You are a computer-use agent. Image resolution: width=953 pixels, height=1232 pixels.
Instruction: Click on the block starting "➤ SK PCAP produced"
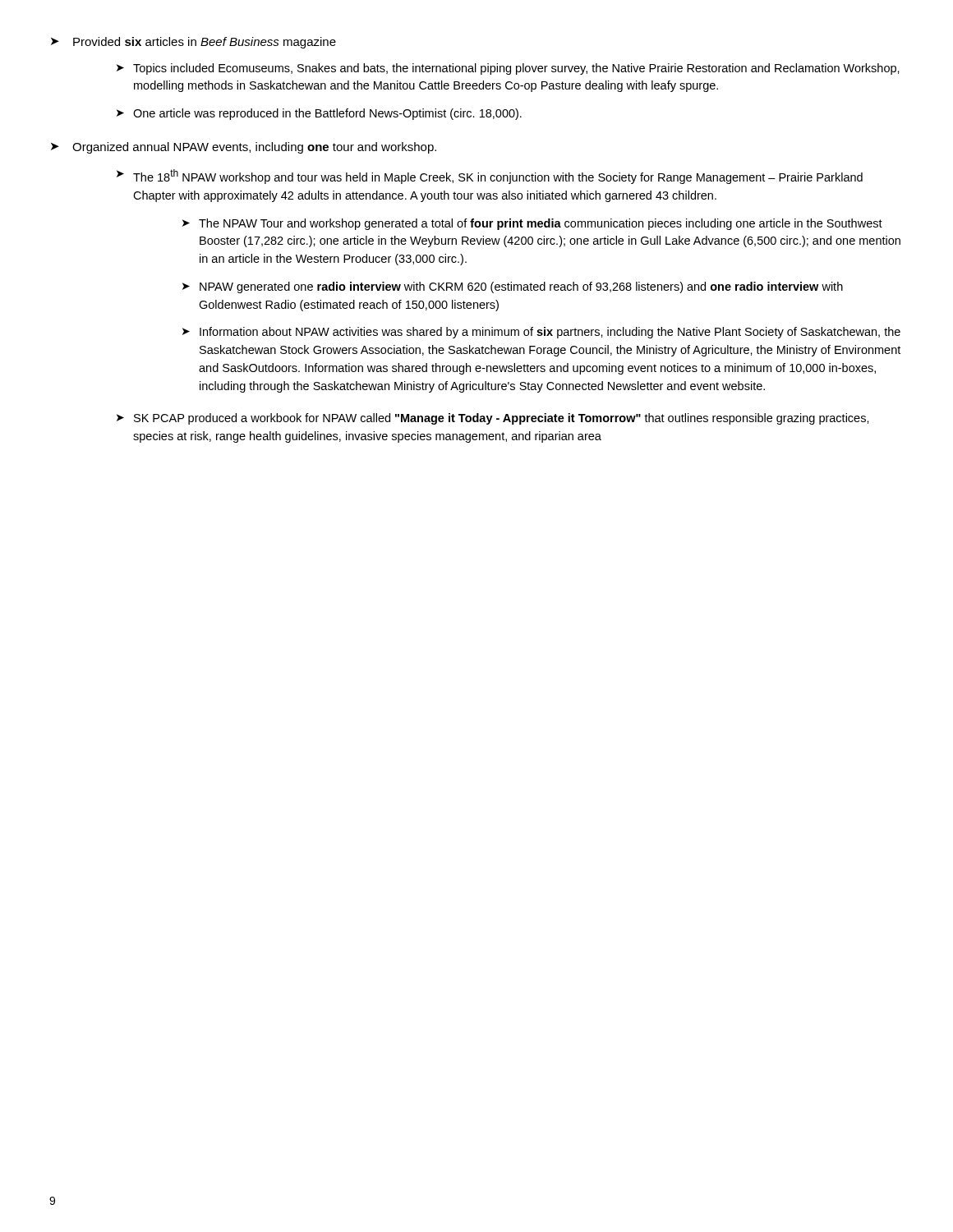click(509, 428)
